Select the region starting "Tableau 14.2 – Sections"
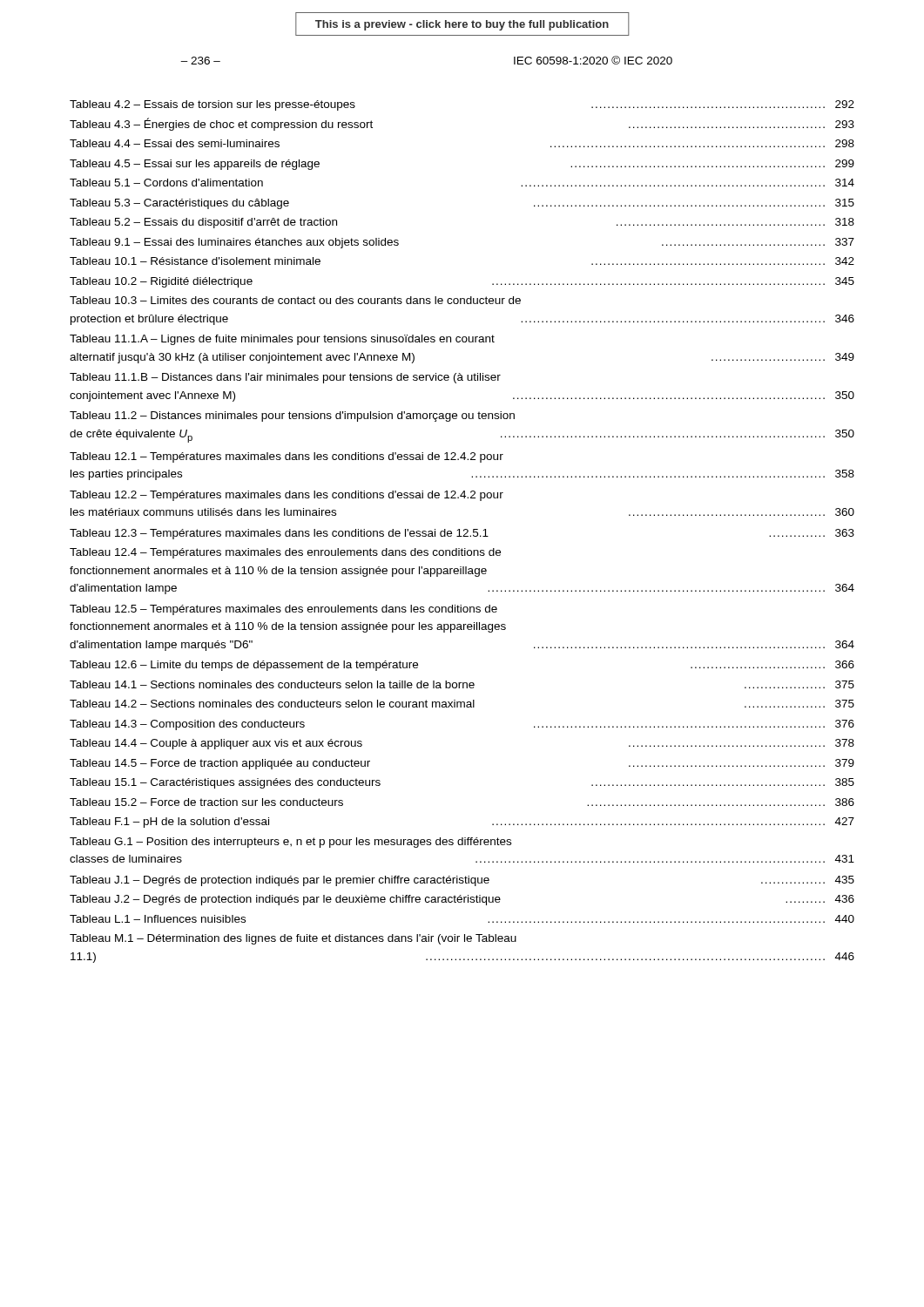This screenshot has height=1307, width=924. [462, 704]
